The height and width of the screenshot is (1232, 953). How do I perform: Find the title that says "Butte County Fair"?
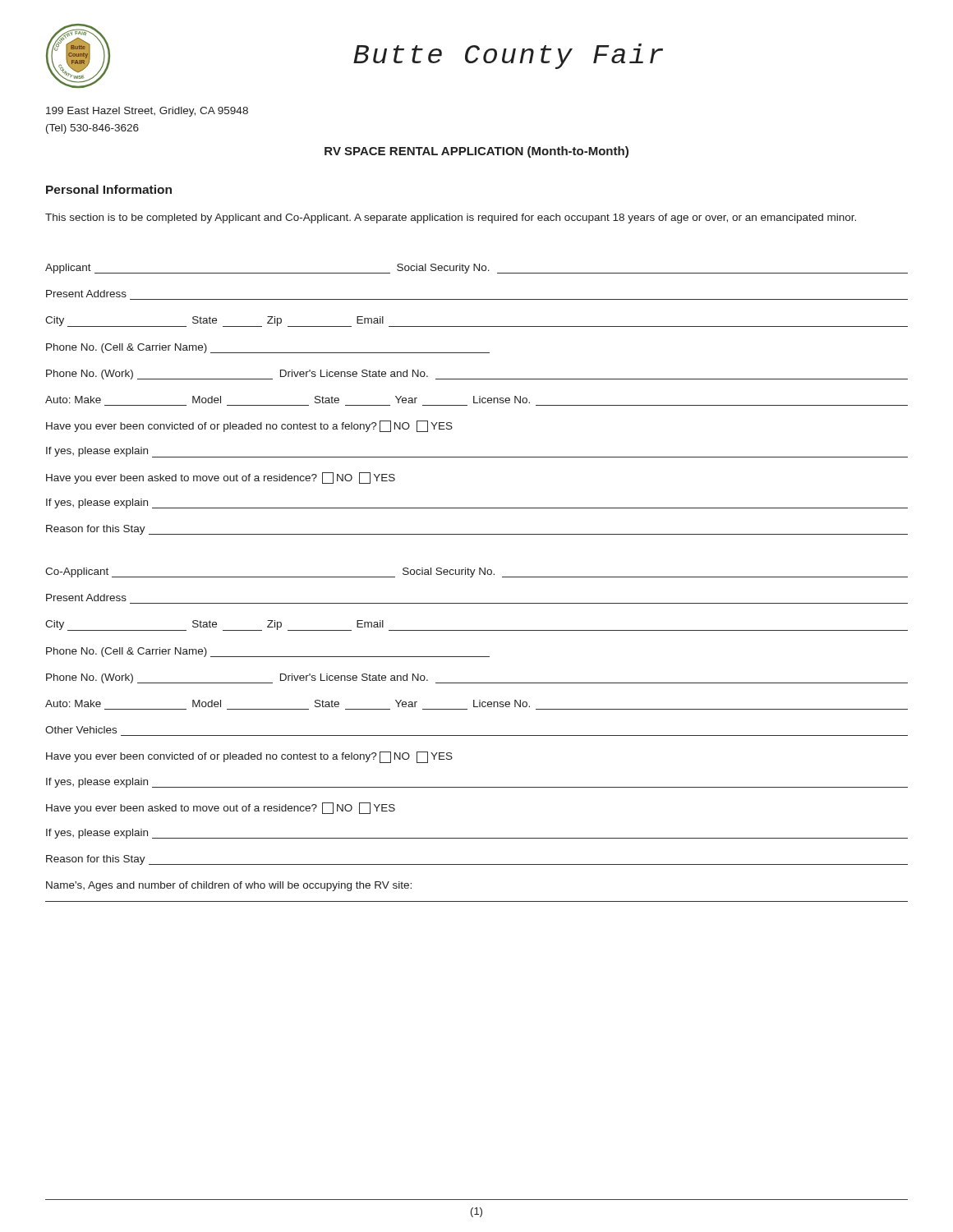coord(509,56)
